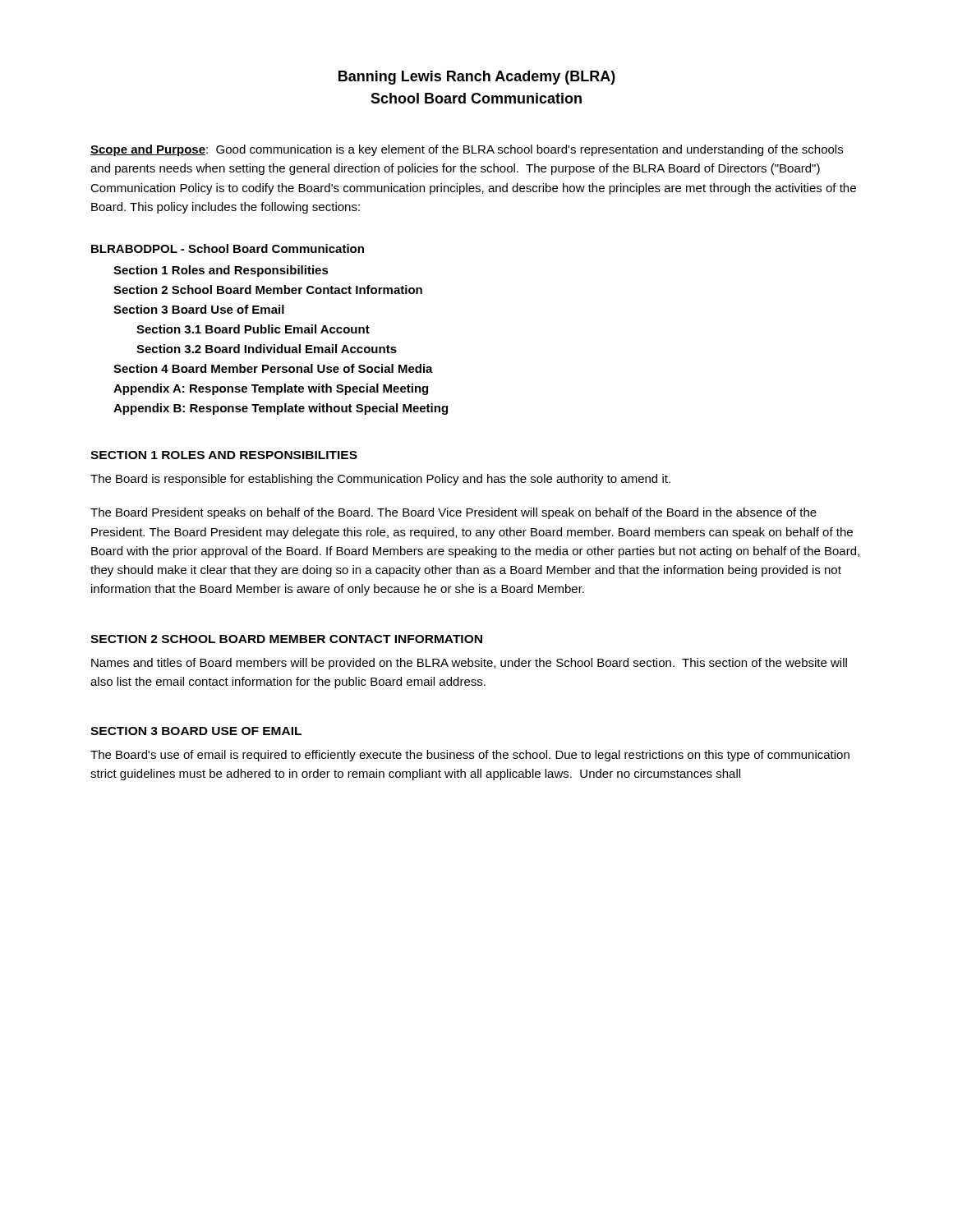Locate the text "Section 3 Board Use of Email"
Viewport: 953px width, 1232px height.
(199, 309)
